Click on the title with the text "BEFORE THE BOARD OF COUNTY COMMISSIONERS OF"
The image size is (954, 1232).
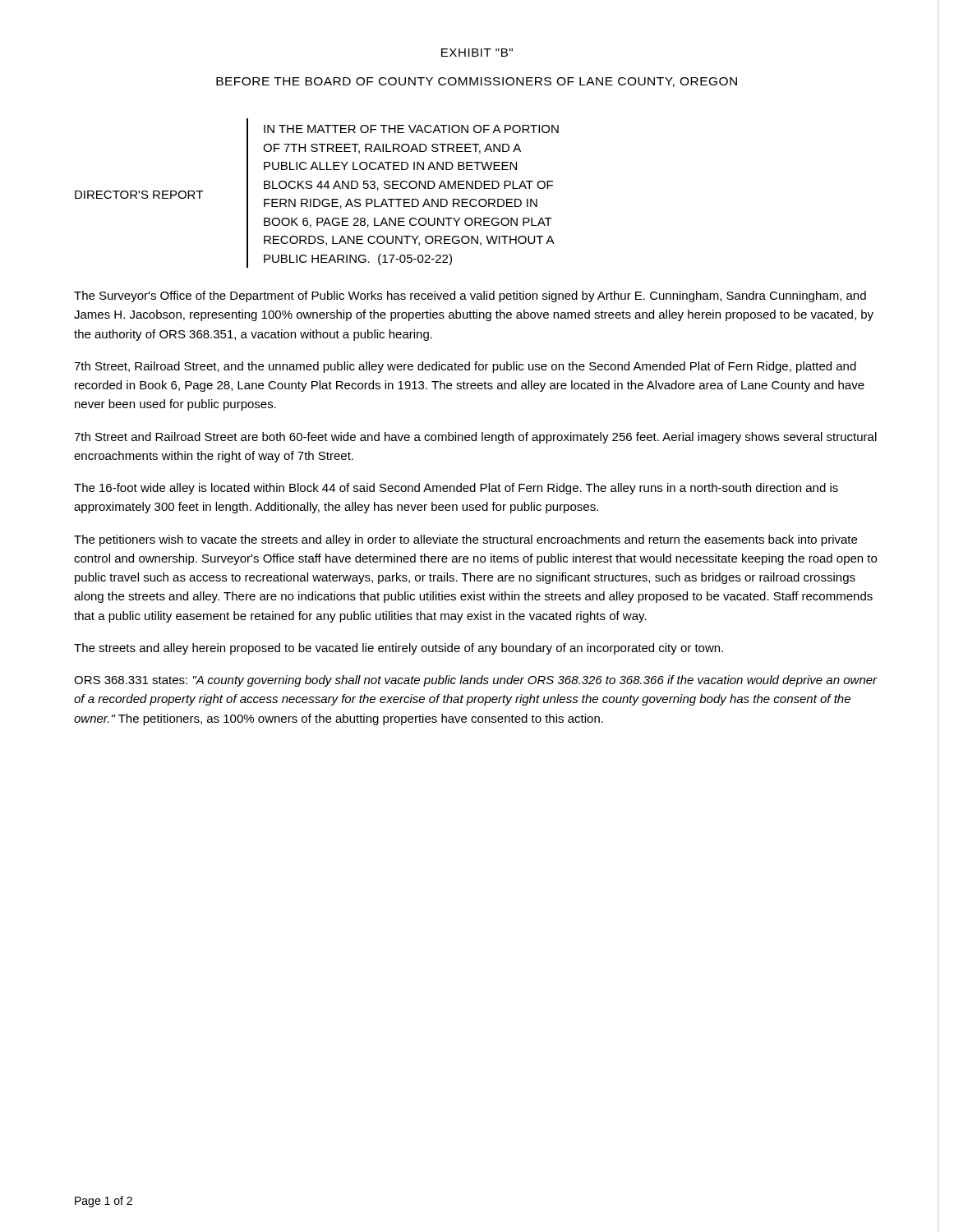click(477, 81)
